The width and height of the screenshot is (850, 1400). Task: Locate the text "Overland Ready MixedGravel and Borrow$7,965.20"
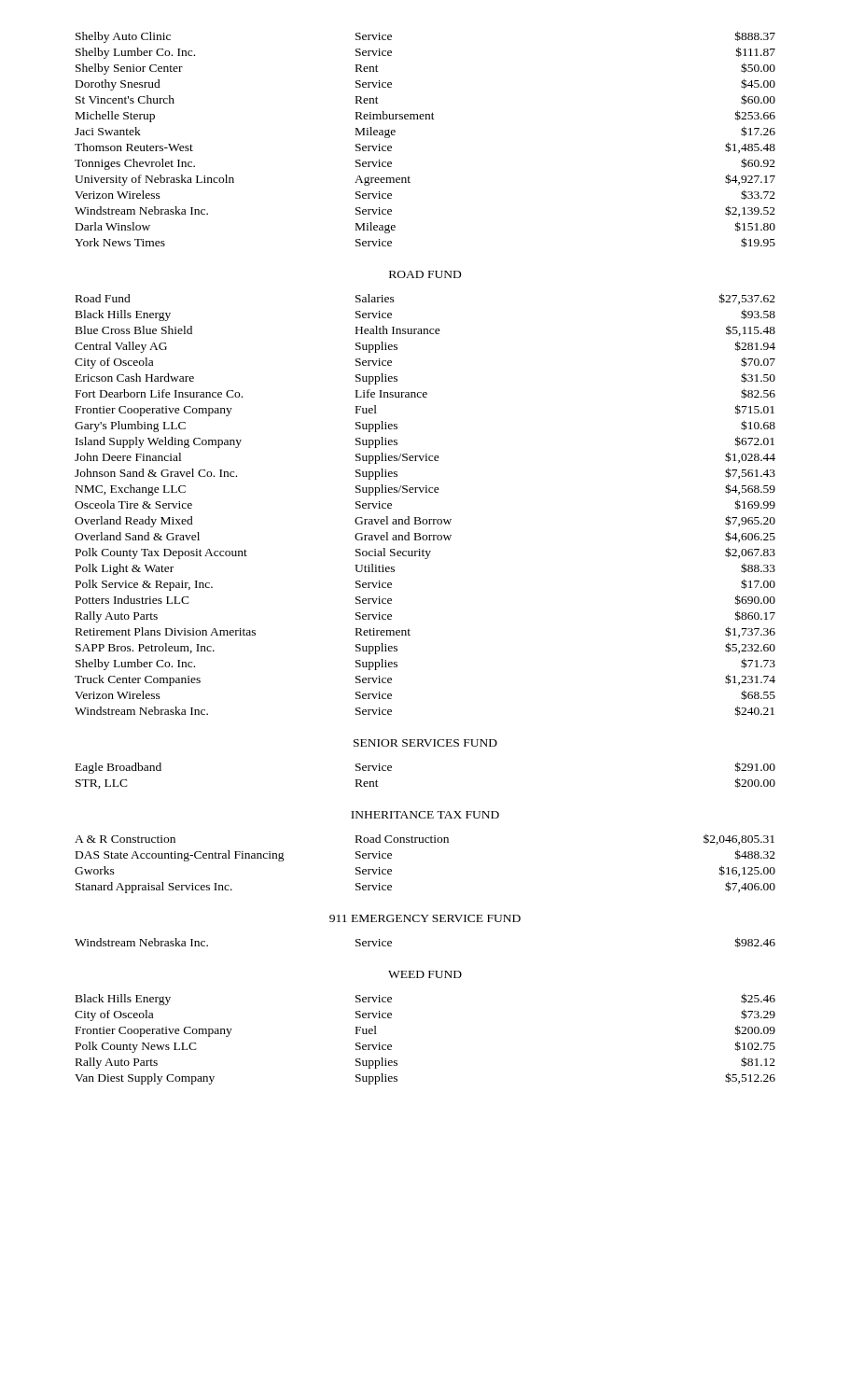pyautogui.click(x=425, y=521)
